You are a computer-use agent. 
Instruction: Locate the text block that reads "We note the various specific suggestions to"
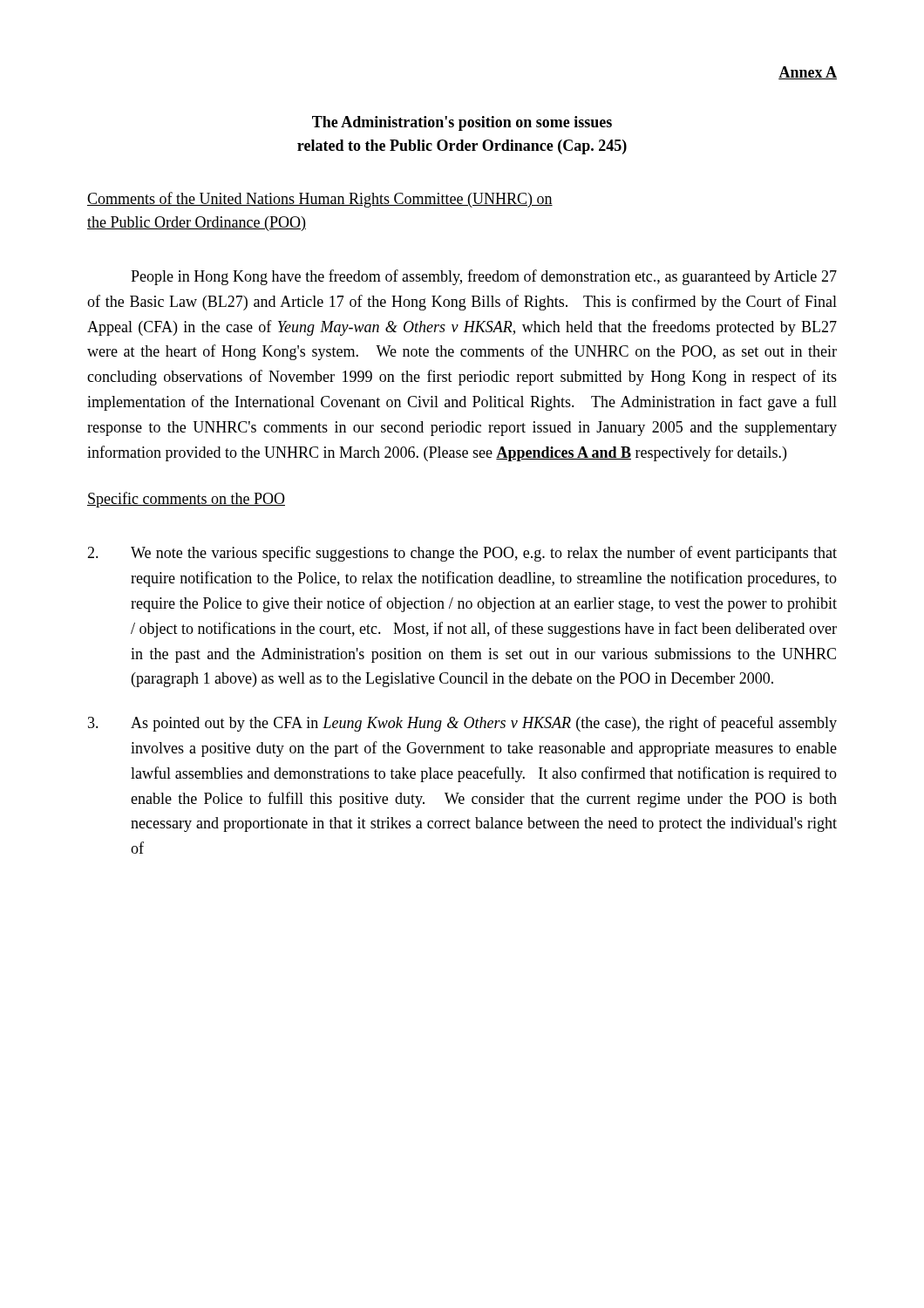(x=462, y=616)
